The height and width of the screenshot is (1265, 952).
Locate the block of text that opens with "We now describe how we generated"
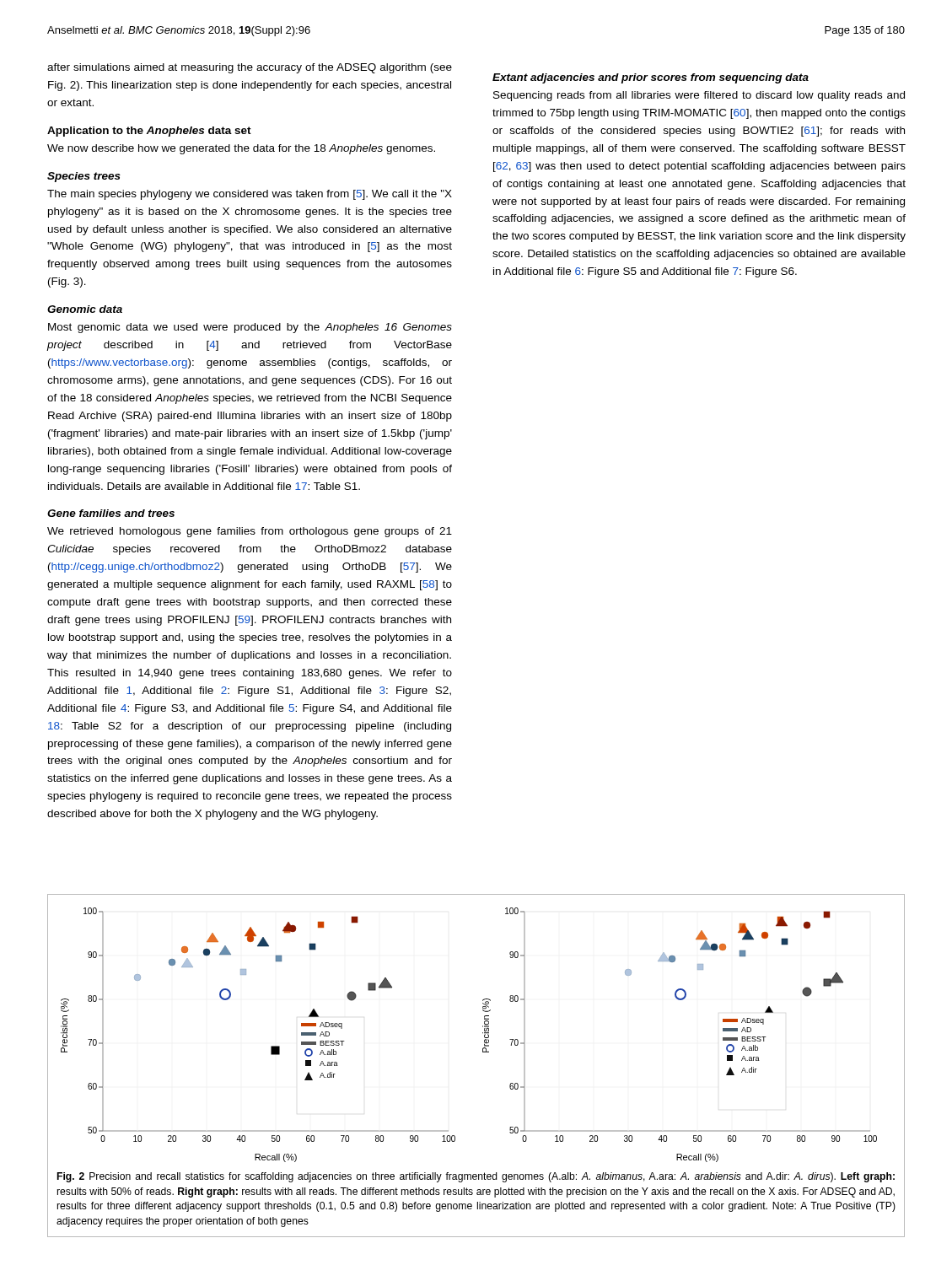tap(250, 149)
